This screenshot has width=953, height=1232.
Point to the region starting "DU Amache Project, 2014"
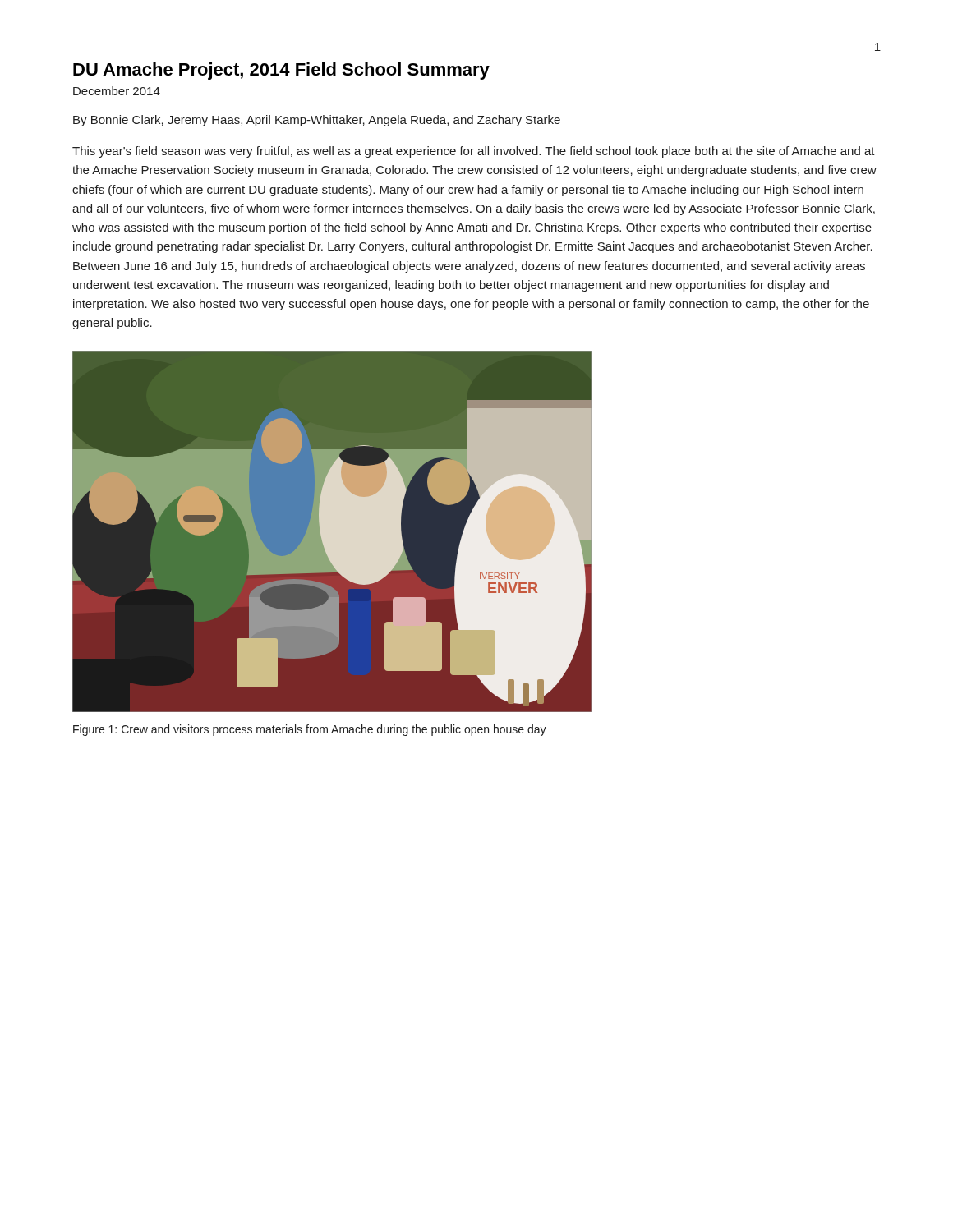[x=281, y=69]
